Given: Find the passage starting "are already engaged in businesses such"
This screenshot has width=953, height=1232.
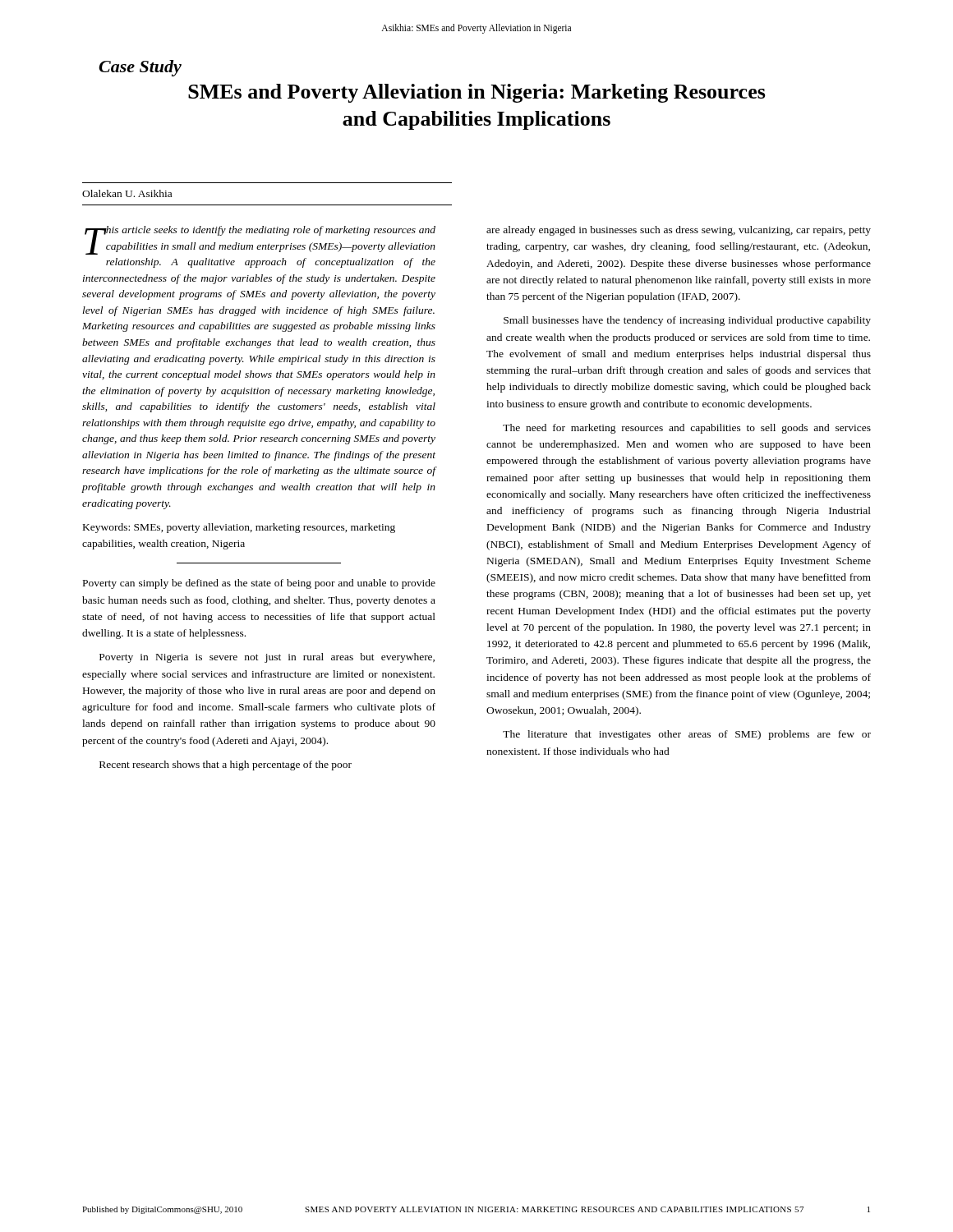Looking at the screenshot, I should (x=679, y=491).
